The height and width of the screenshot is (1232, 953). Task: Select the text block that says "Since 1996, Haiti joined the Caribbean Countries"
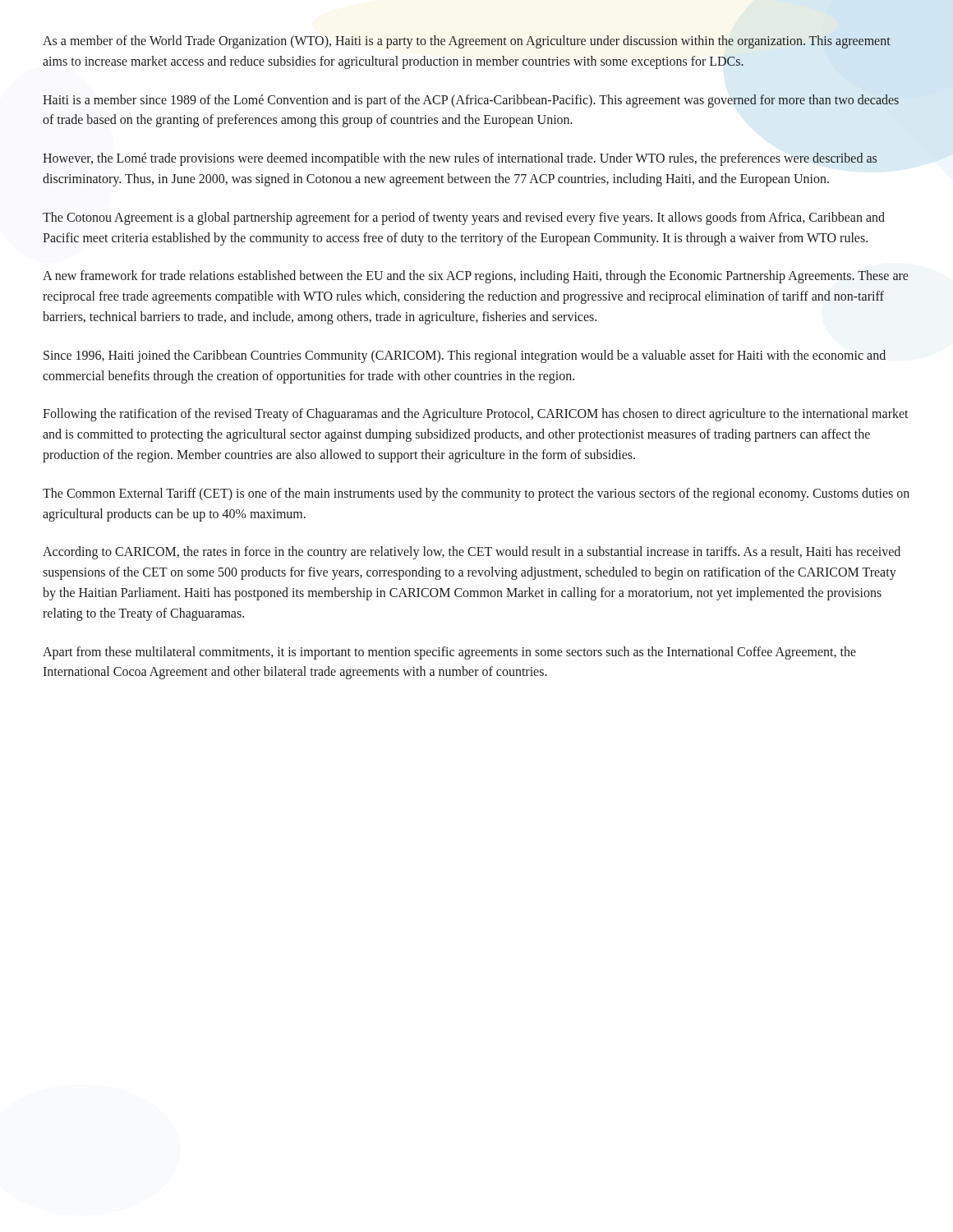(464, 365)
